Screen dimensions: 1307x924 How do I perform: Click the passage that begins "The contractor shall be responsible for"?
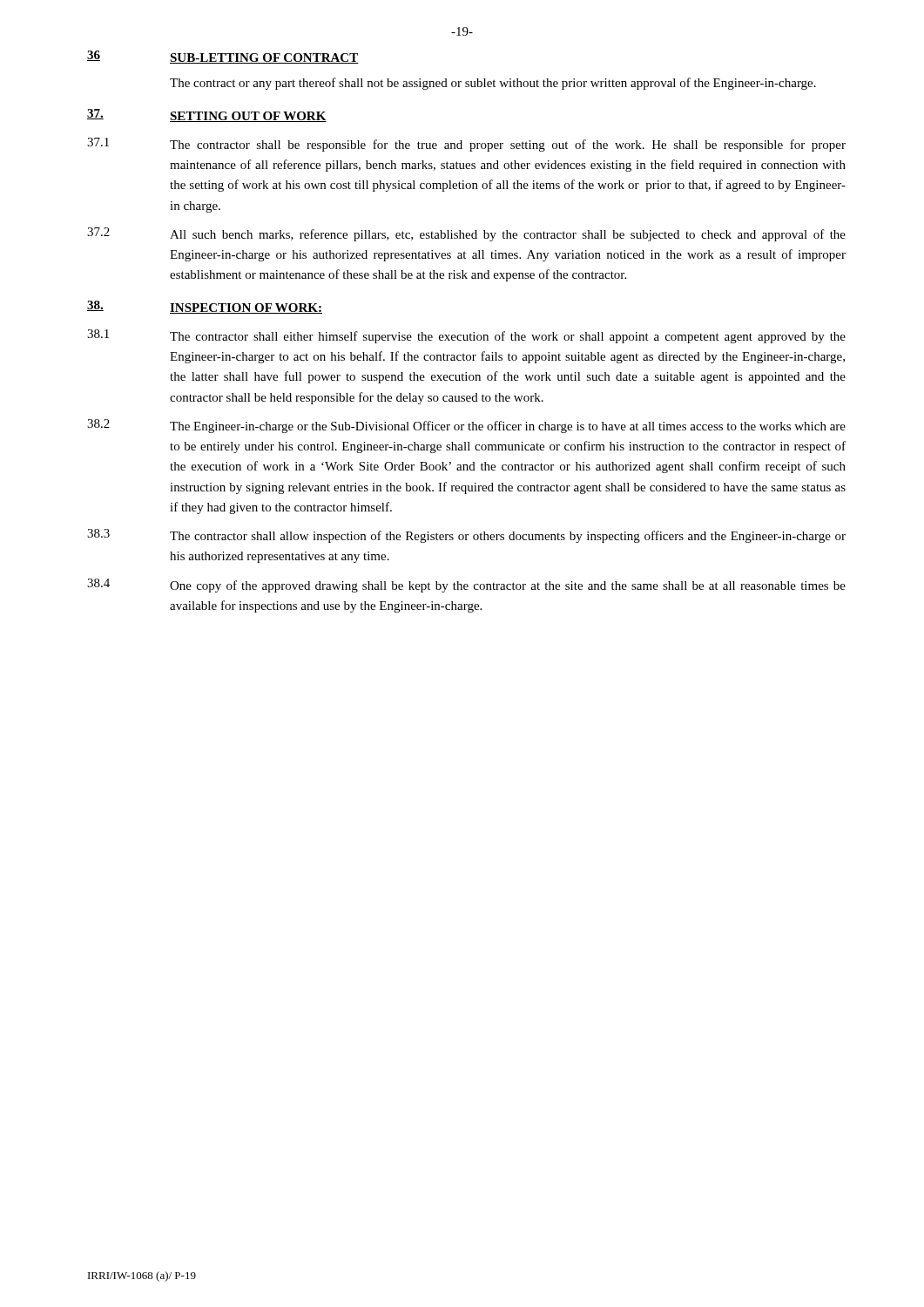tap(508, 175)
